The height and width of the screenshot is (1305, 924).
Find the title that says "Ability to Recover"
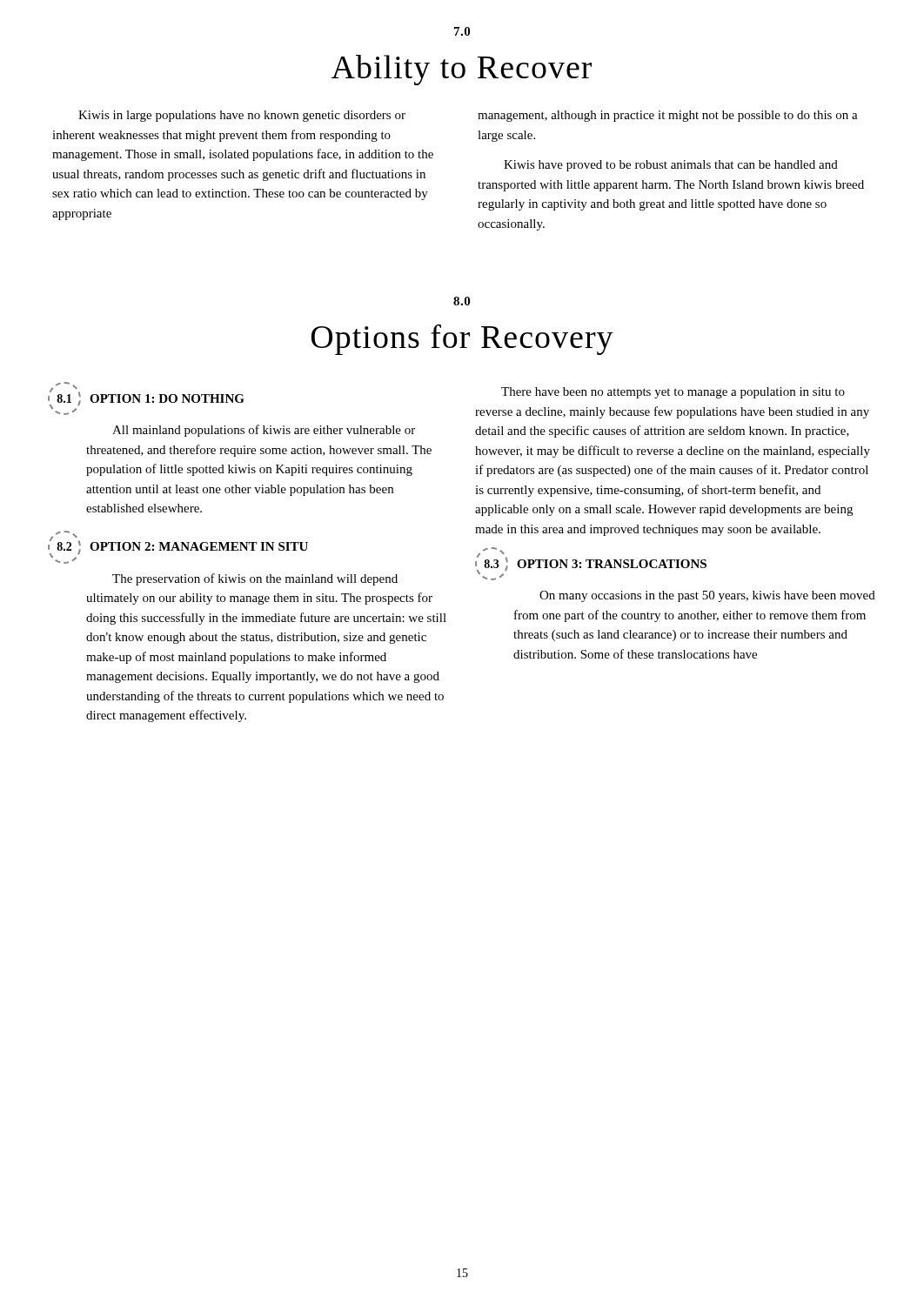tap(462, 67)
